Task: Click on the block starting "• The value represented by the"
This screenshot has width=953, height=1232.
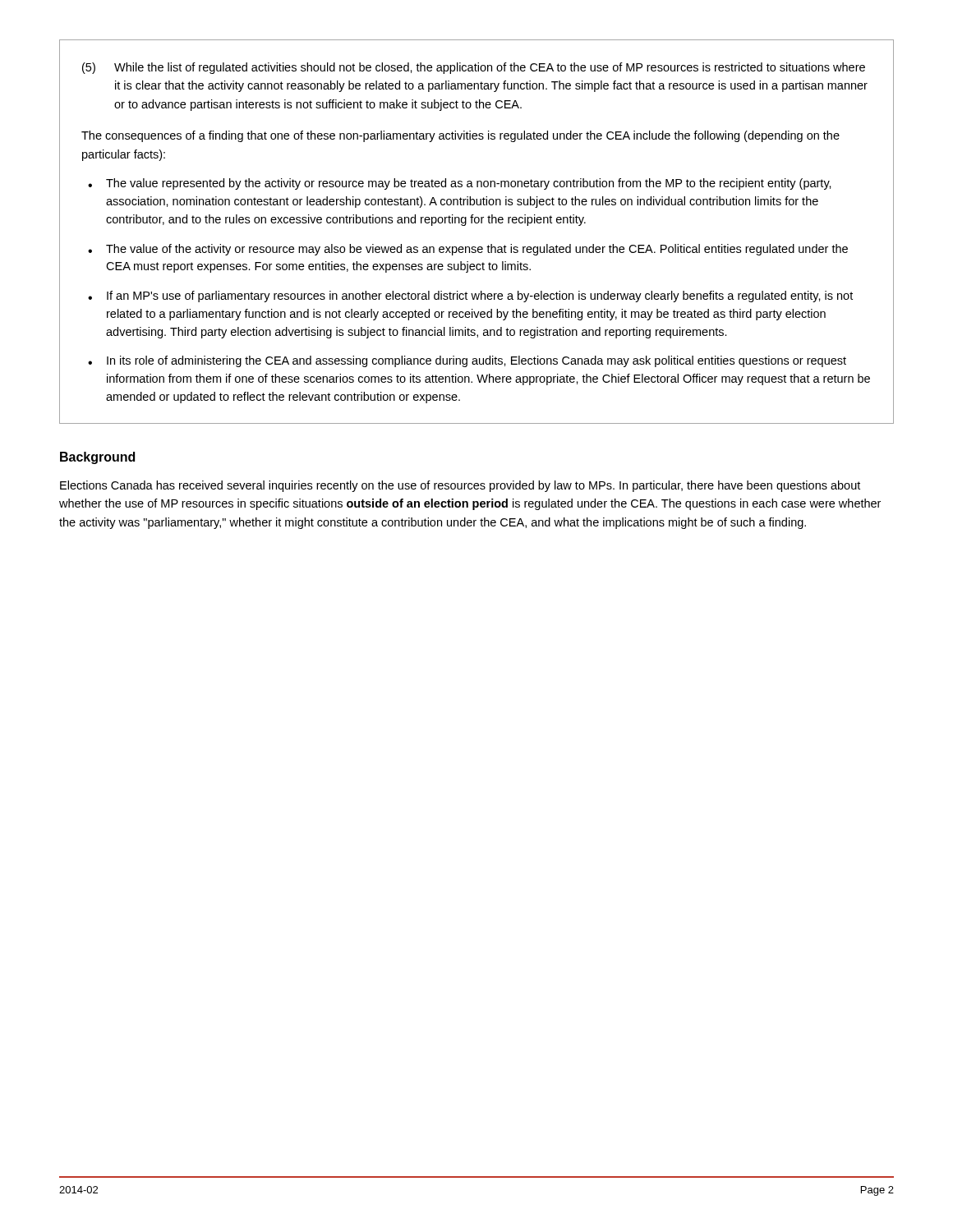Action: [480, 202]
